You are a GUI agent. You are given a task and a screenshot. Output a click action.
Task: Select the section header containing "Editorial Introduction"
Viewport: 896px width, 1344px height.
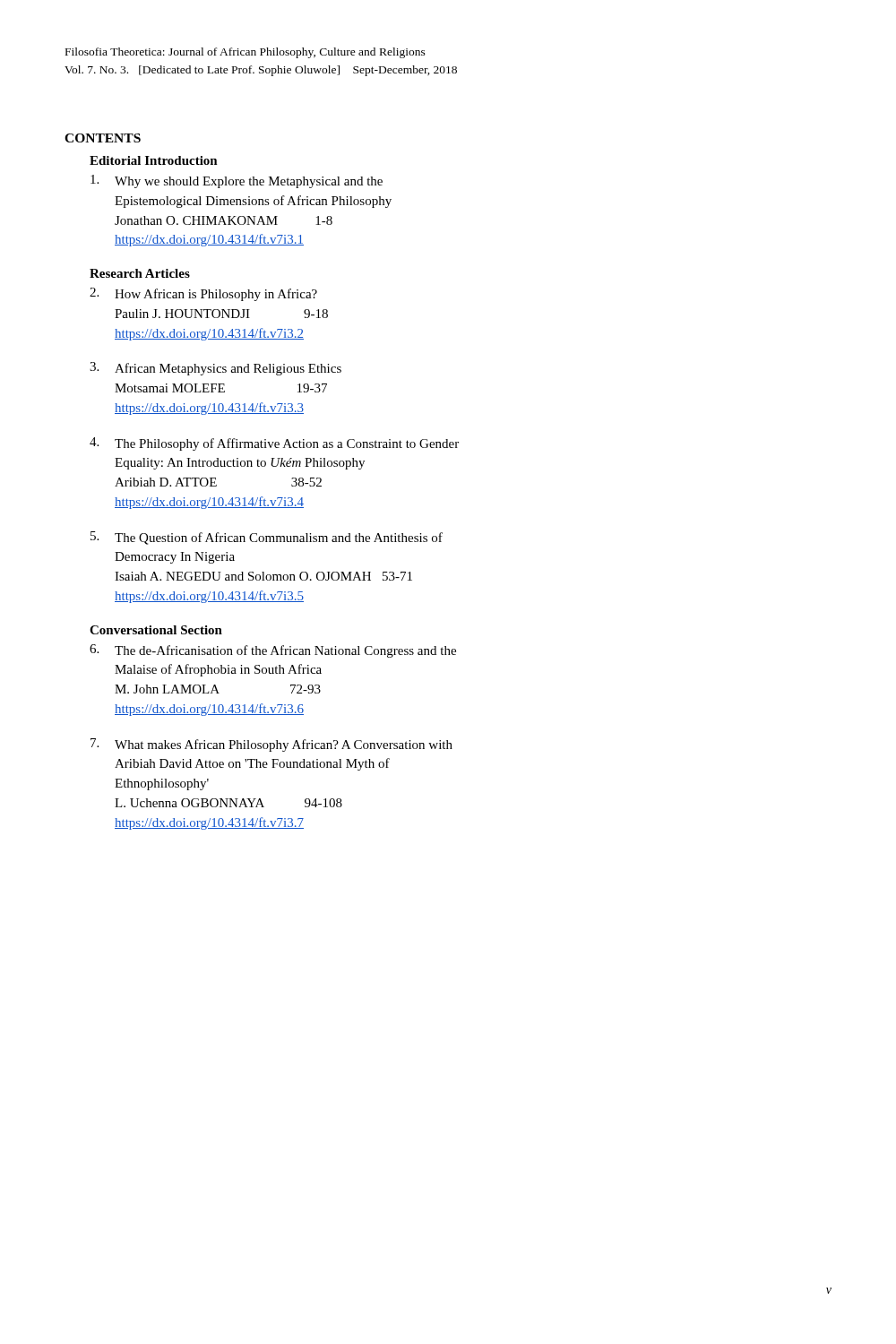154,160
